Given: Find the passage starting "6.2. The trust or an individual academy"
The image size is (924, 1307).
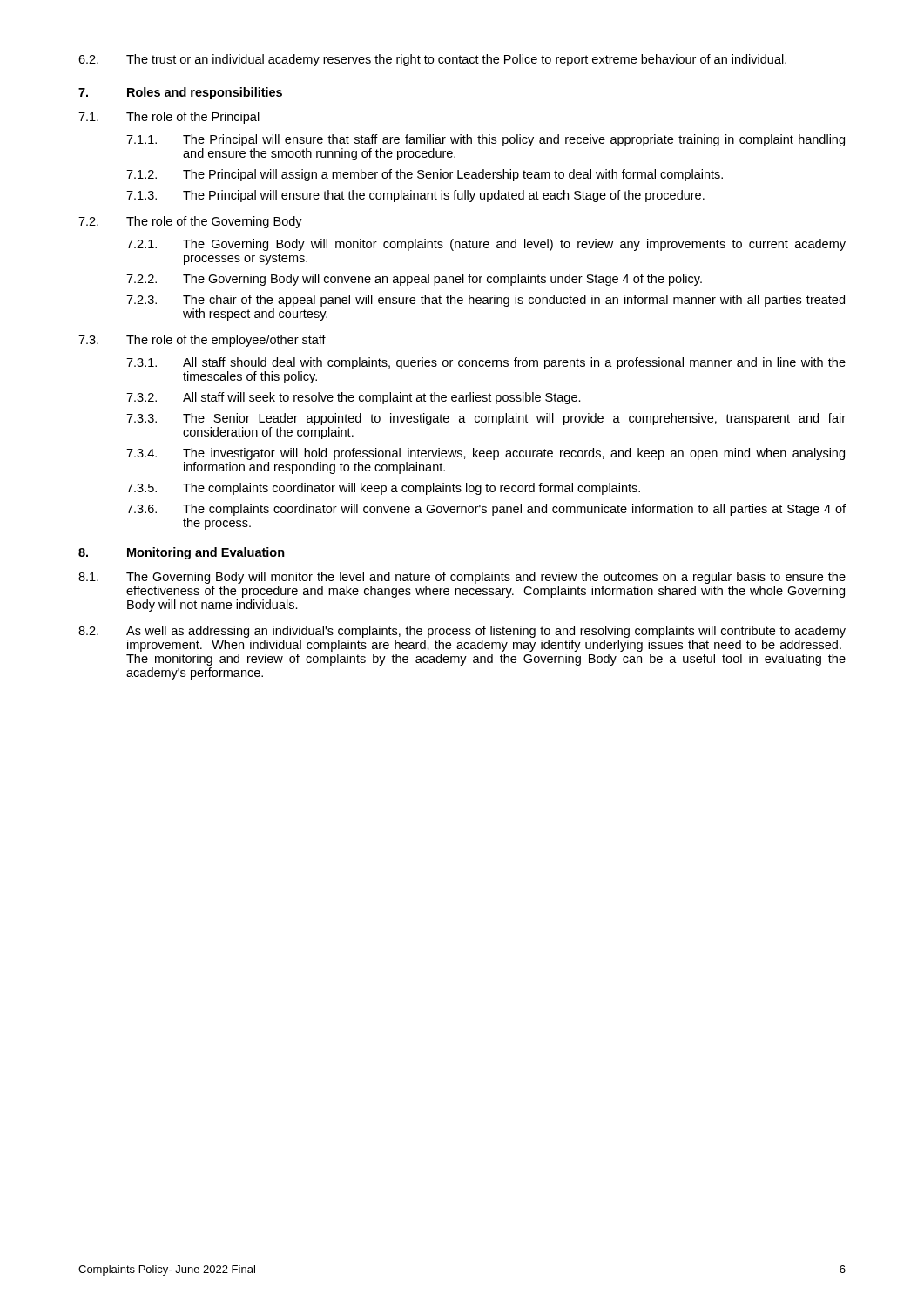Looking at the screenshot, I should click(462, 59).
